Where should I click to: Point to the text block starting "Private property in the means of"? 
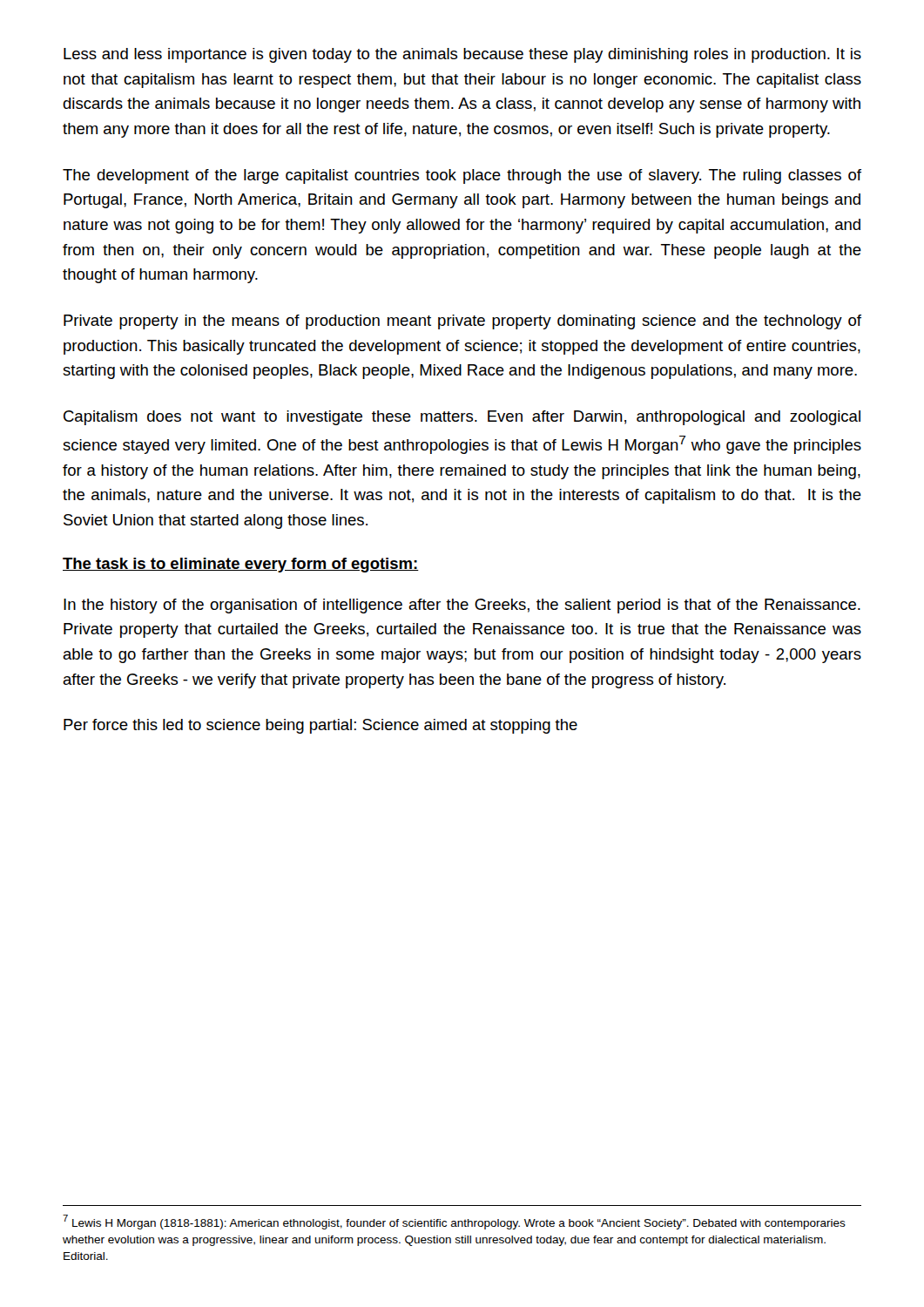462,345
